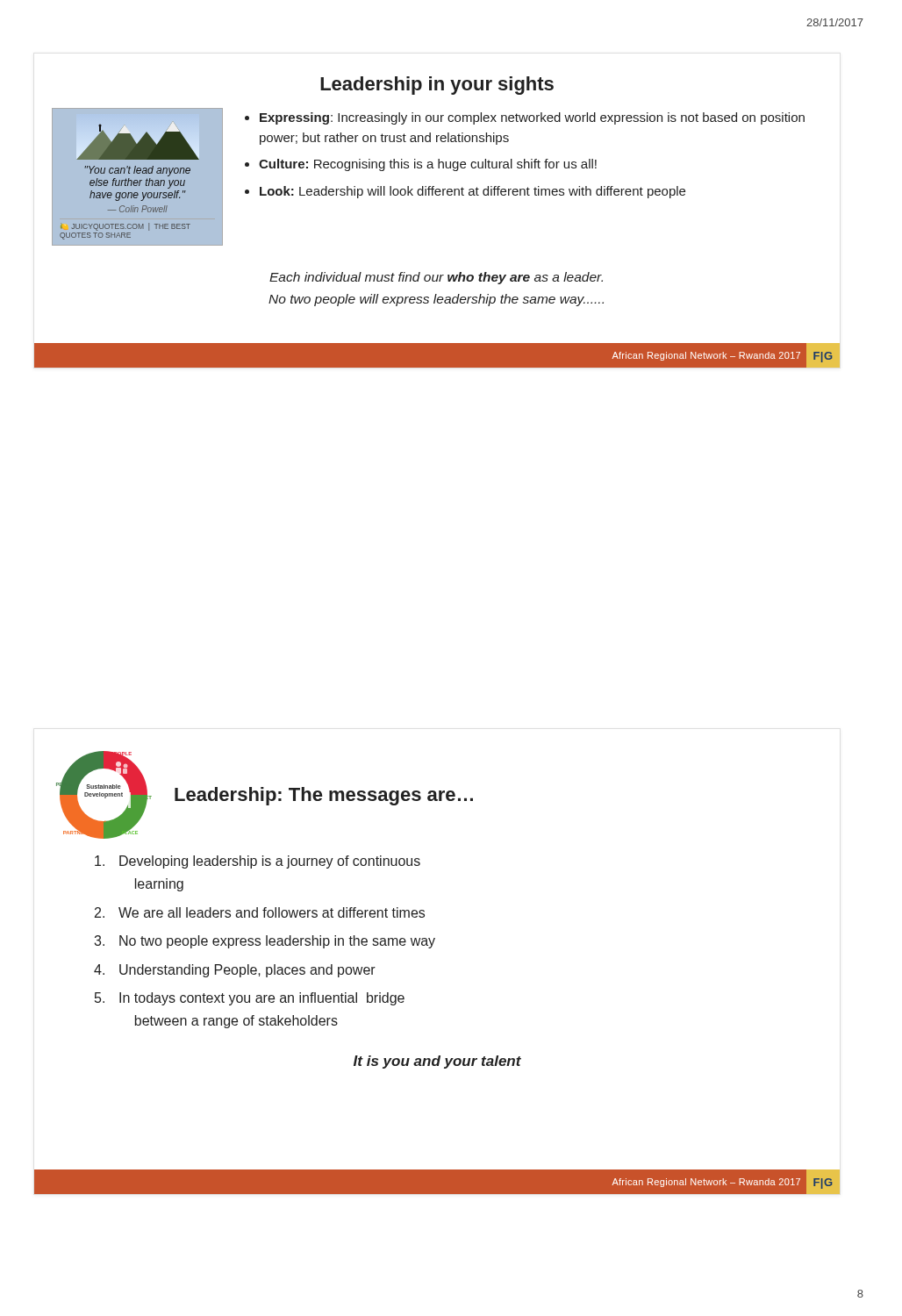Viewport: 902px width, 1316px height.
Task: Select the block starting "Leadership: The messages"
Action: coord(324,794)
